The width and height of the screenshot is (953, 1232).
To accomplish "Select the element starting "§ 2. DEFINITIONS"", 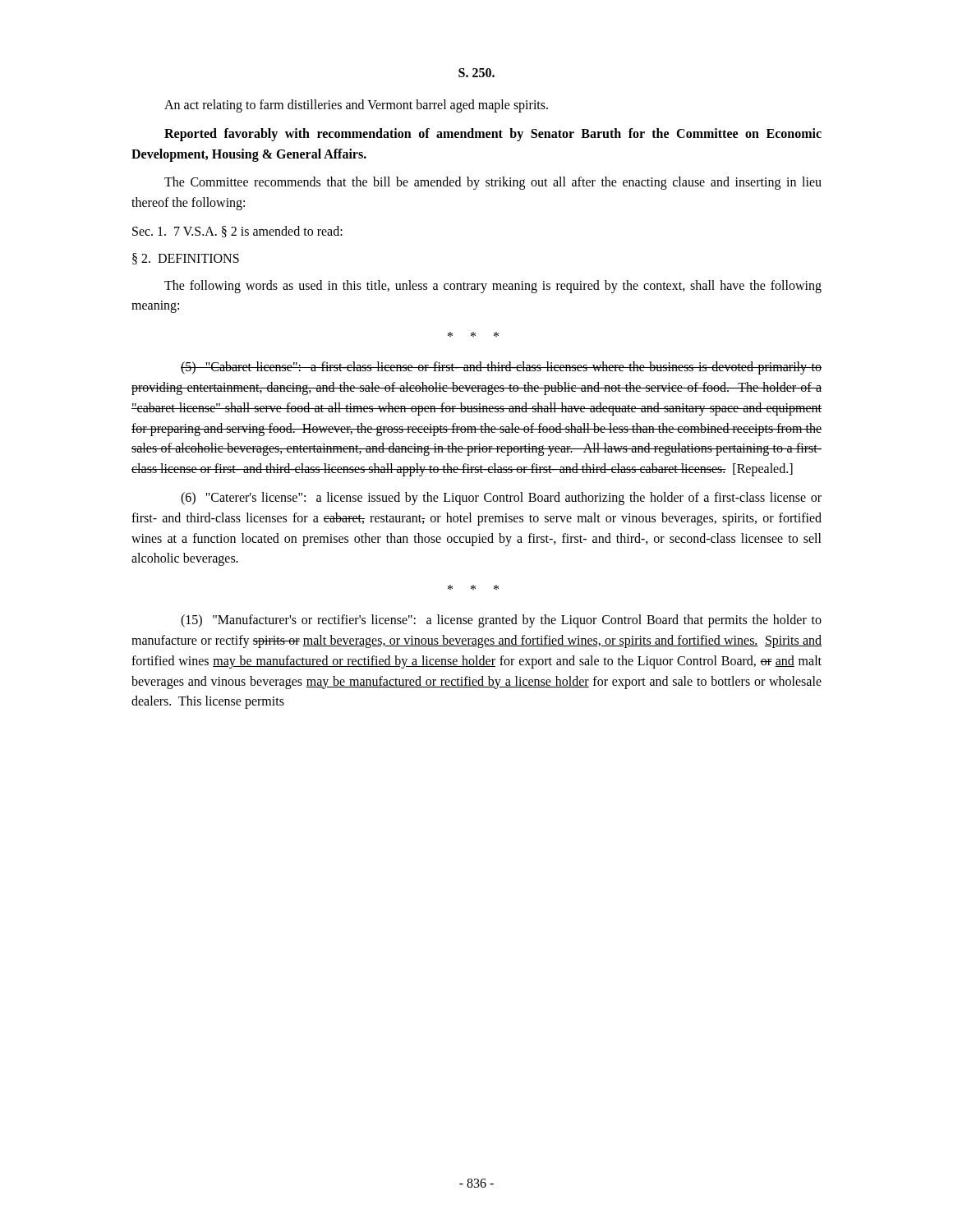I will pyautogui.click(x=185, y=258).
